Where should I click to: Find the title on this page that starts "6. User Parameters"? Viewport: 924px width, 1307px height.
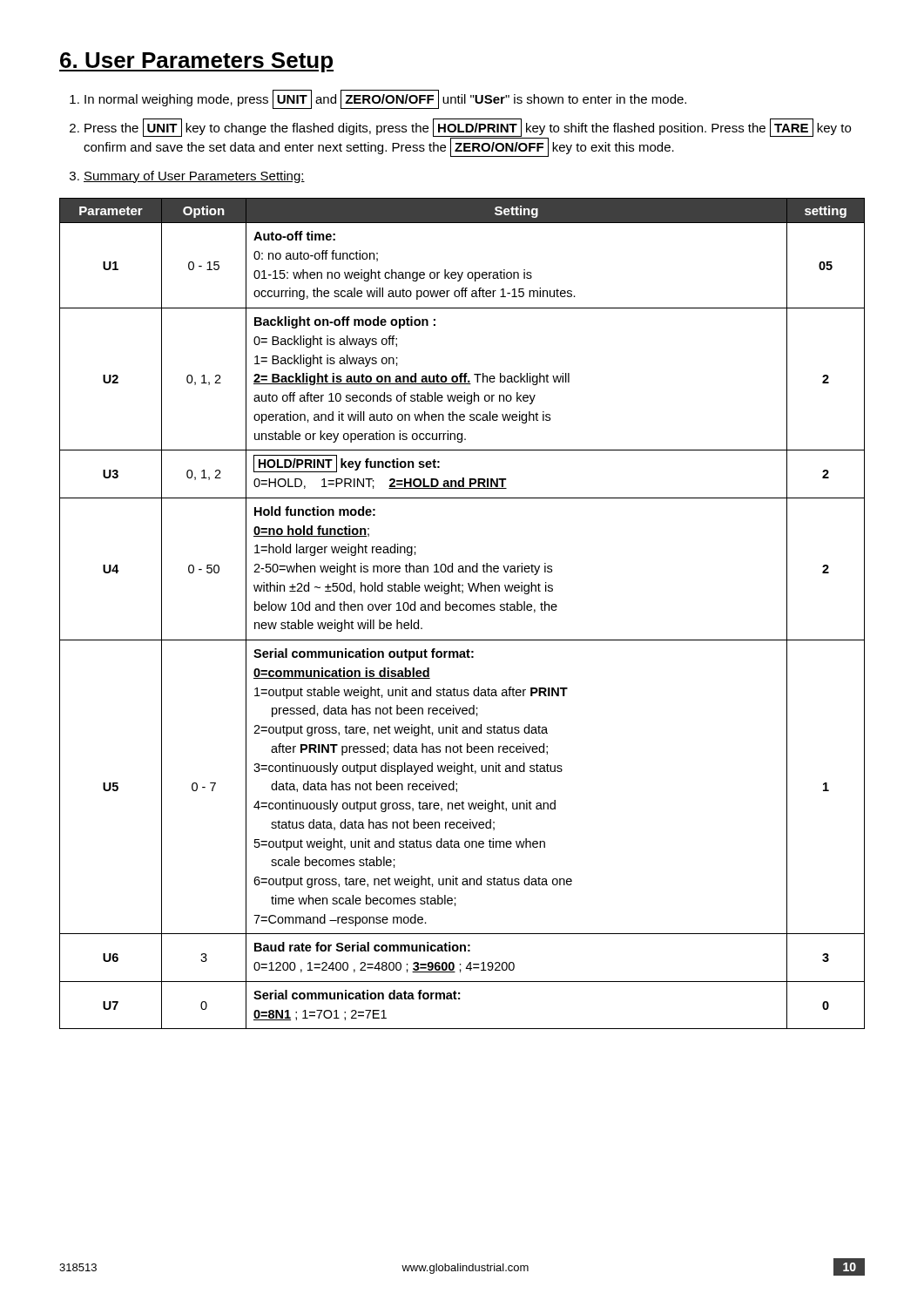coord(196,62)
